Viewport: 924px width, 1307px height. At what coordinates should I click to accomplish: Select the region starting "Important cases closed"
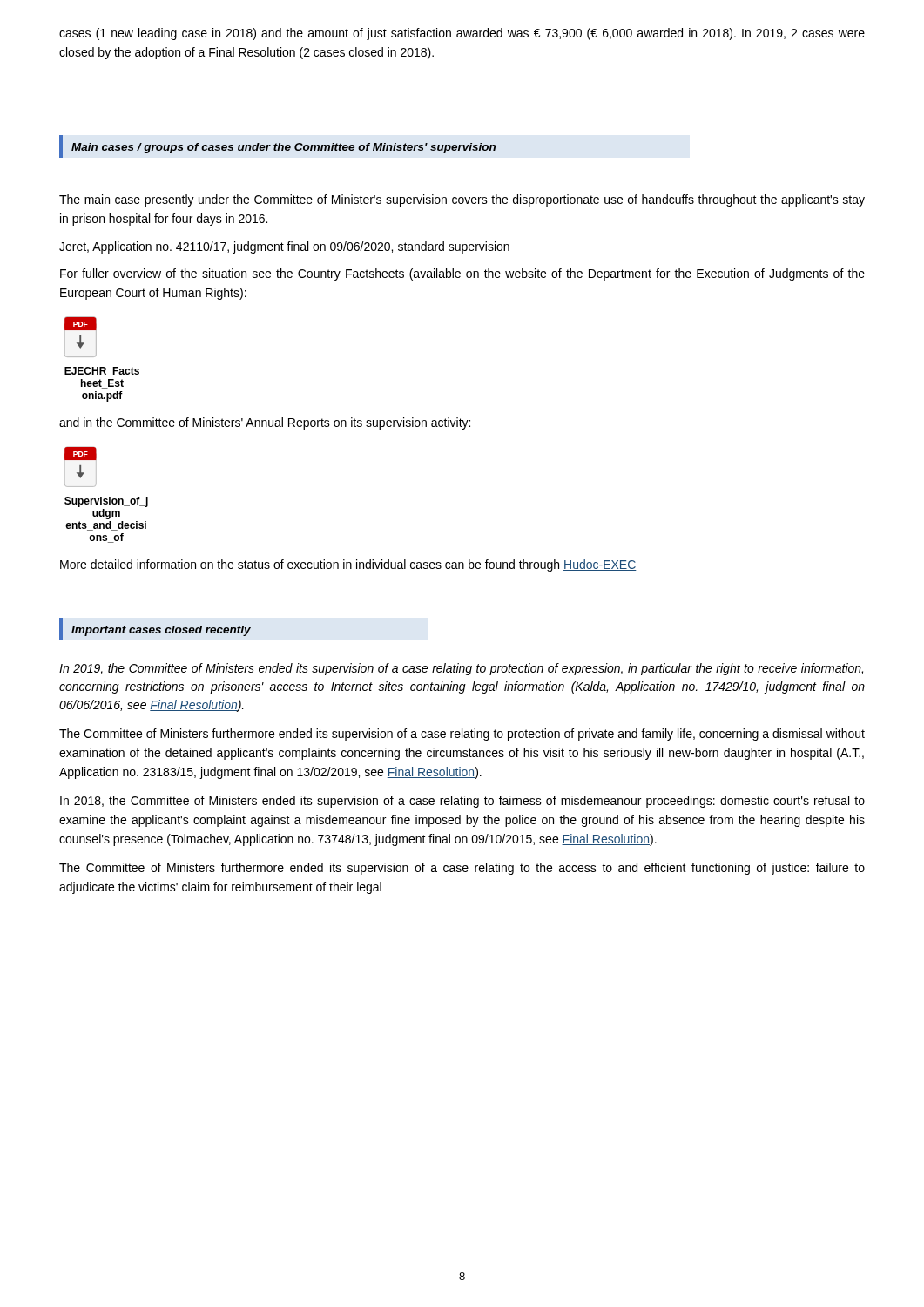(161, 630)
